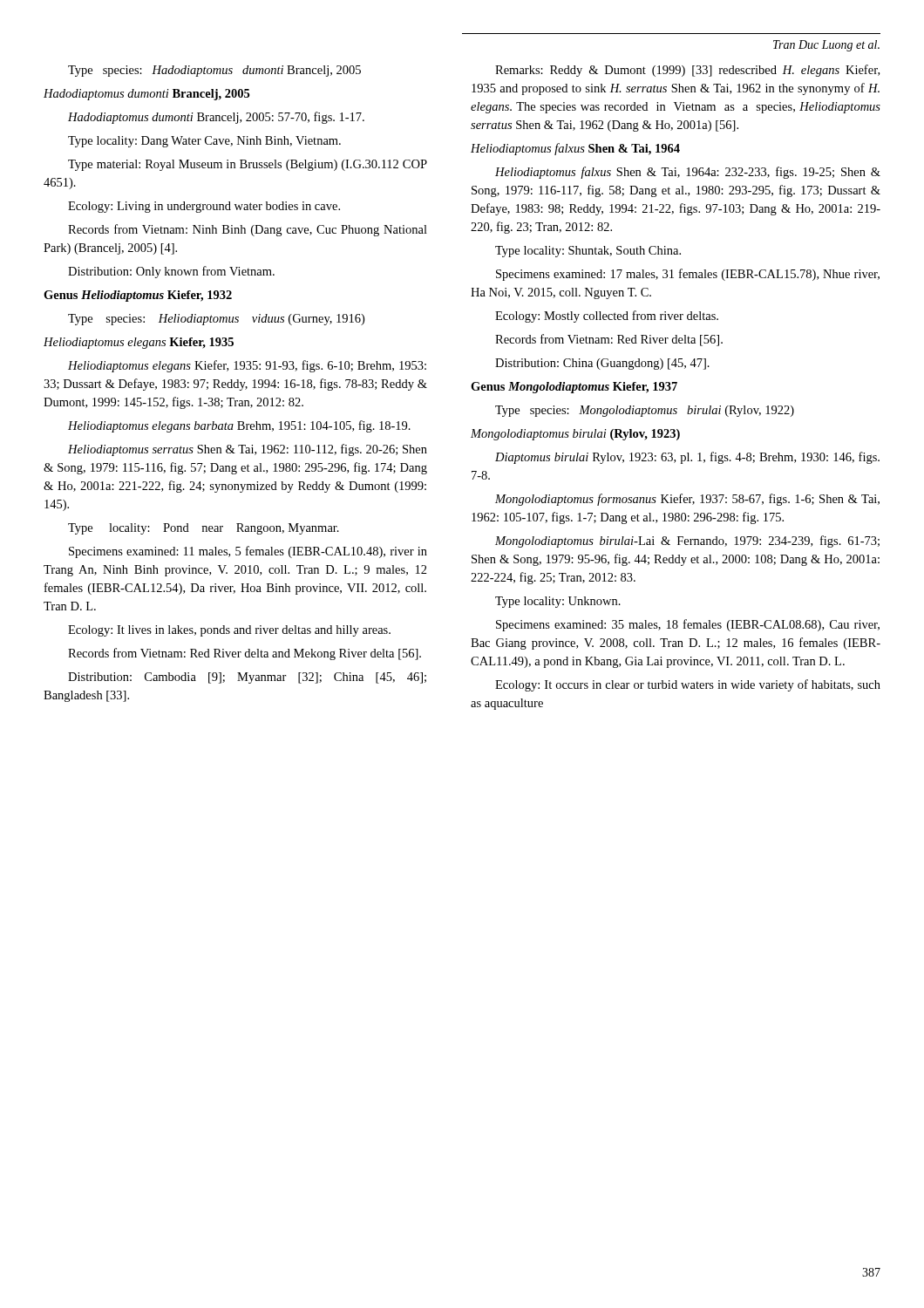Screen dimensions: 1308x924
Task: Click on the text that says "Type locality: Pond near Rangoon, Myanmar."
Action: click(x=235, y=528)
